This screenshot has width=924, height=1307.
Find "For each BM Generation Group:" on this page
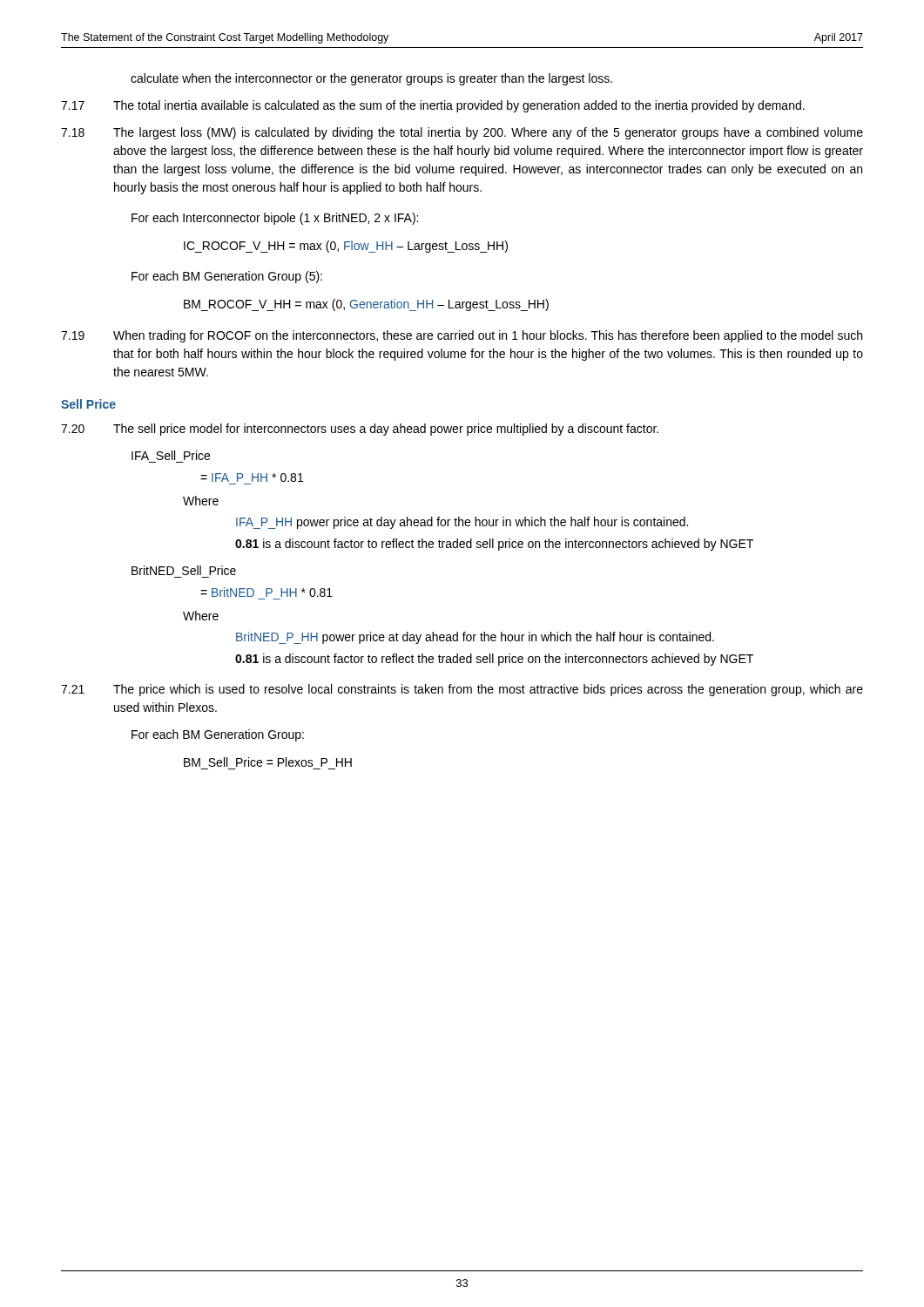coord(218,734)
